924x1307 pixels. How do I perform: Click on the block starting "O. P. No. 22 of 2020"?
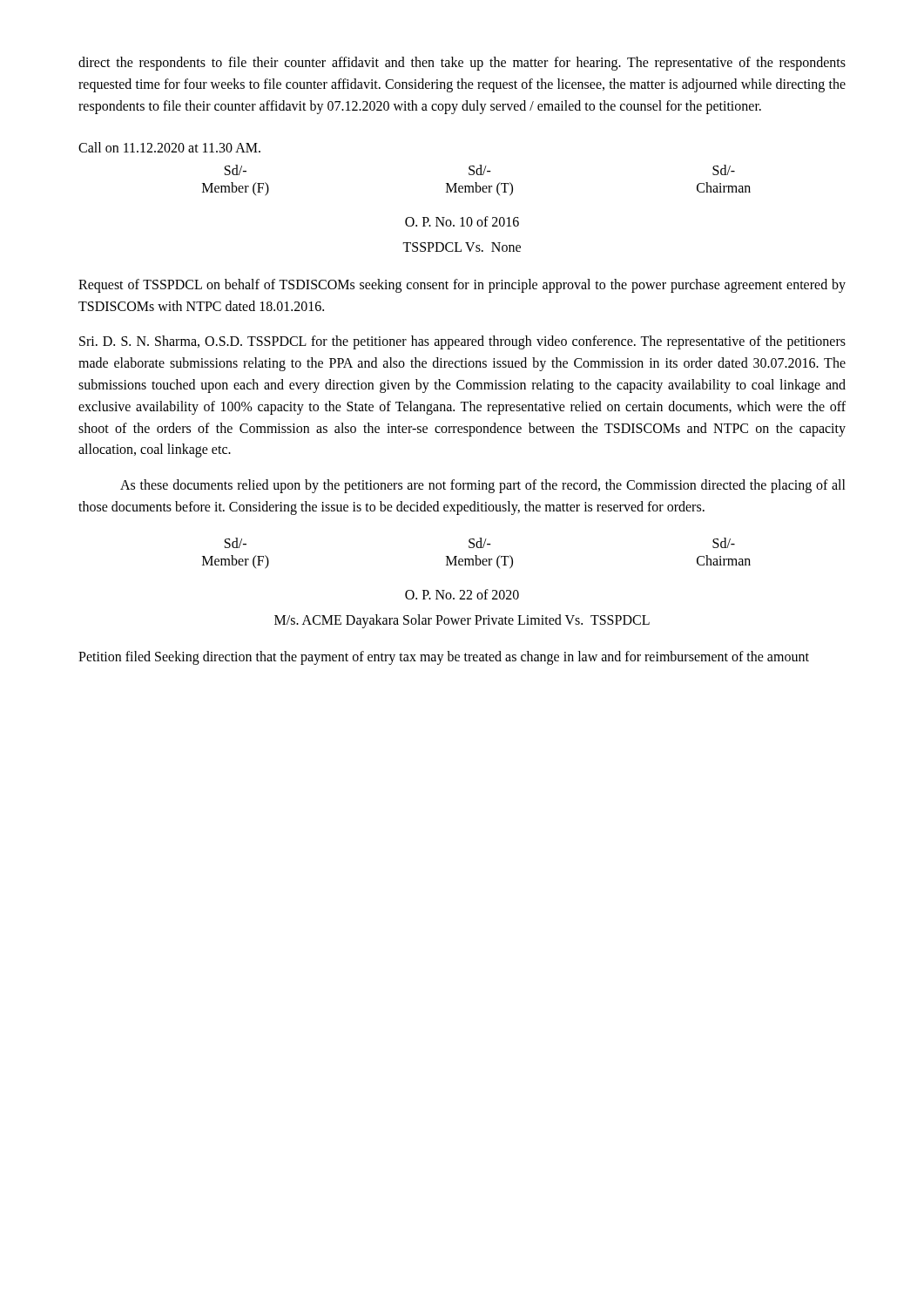click(x=462, y=595)
